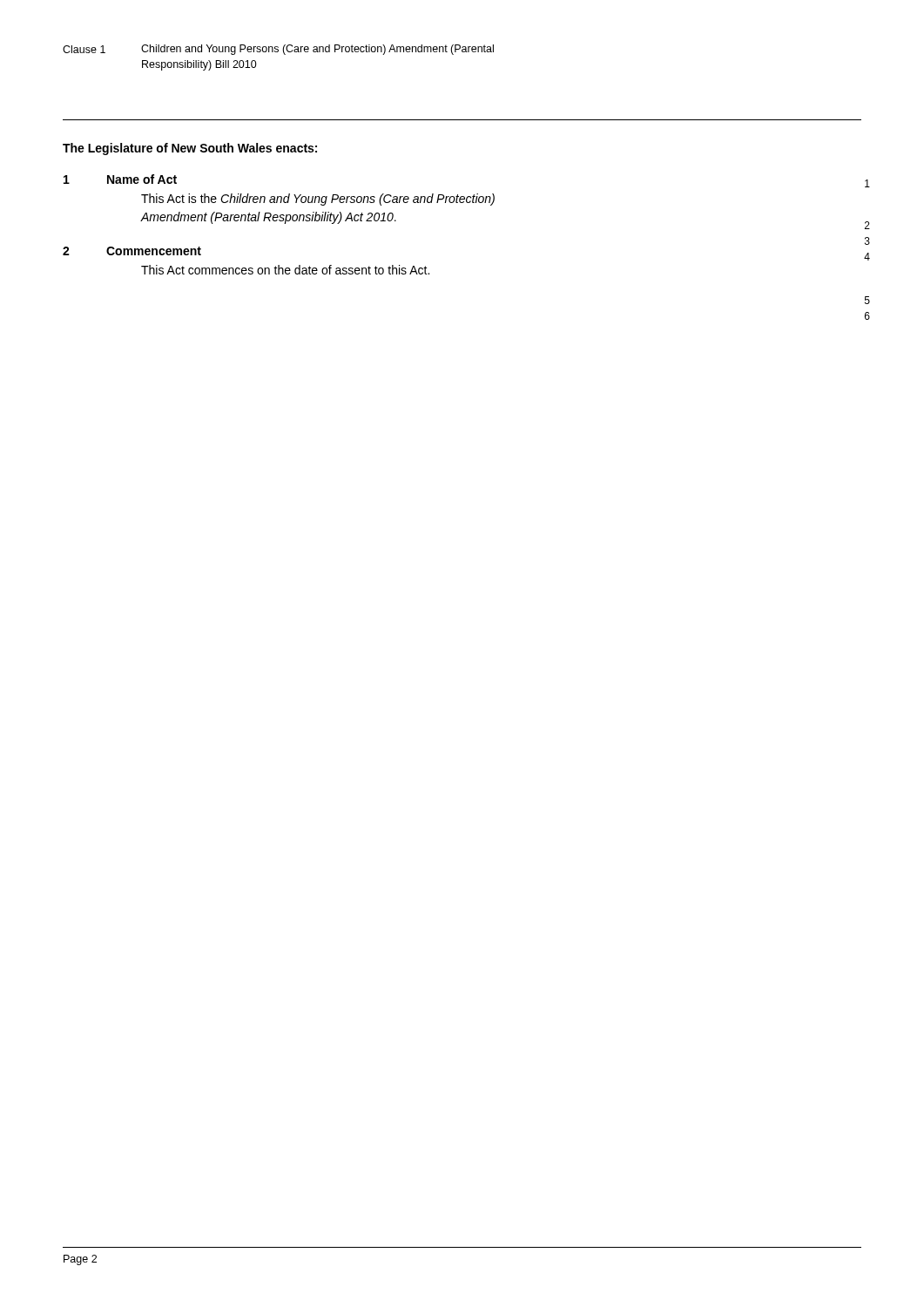Where is the passage that starts "This Act is the Children"?
Screen dimensions: 1307x924
pos(318,208)
